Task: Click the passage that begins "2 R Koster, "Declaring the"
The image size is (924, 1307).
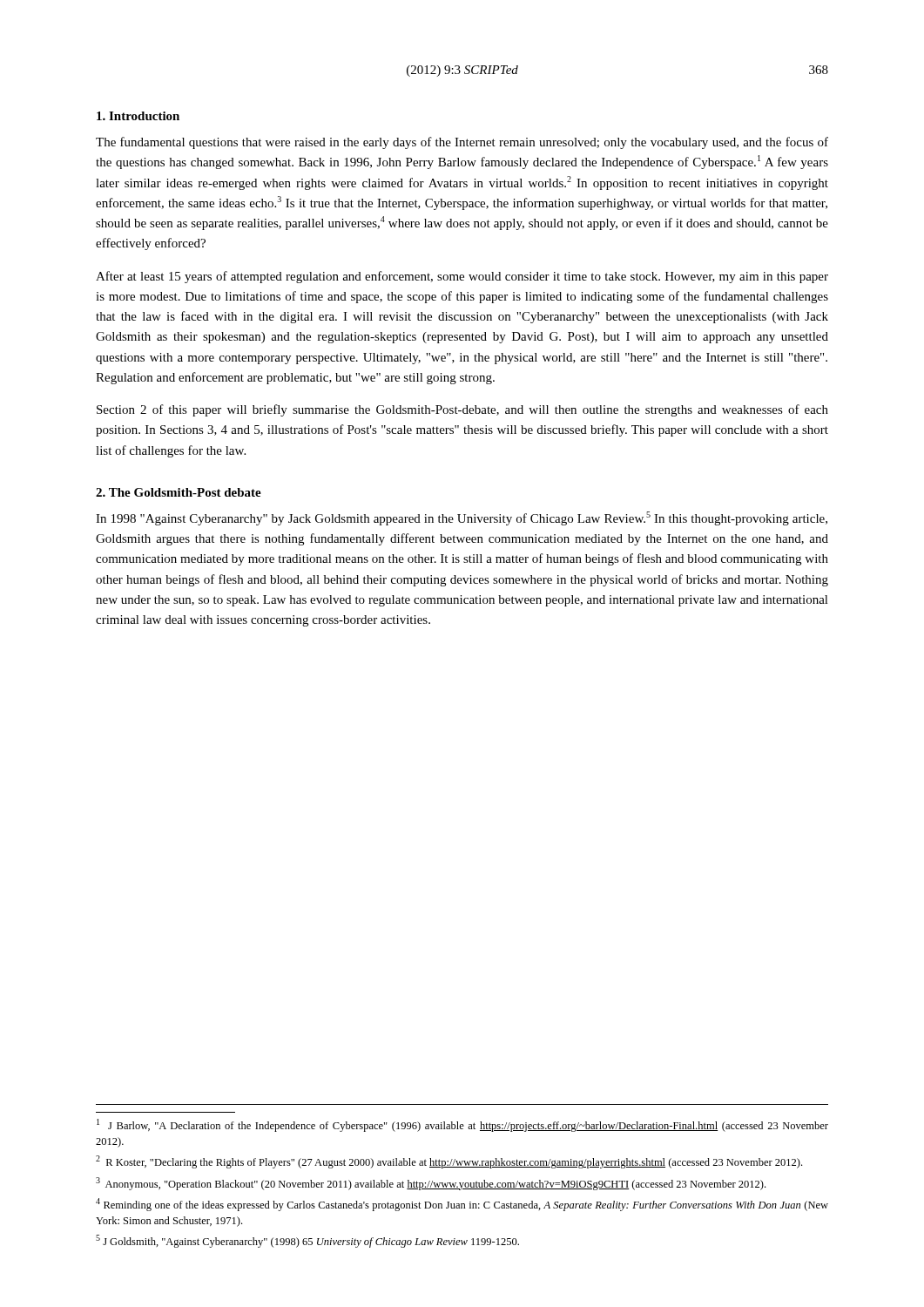Action: tap(449, 1162)
